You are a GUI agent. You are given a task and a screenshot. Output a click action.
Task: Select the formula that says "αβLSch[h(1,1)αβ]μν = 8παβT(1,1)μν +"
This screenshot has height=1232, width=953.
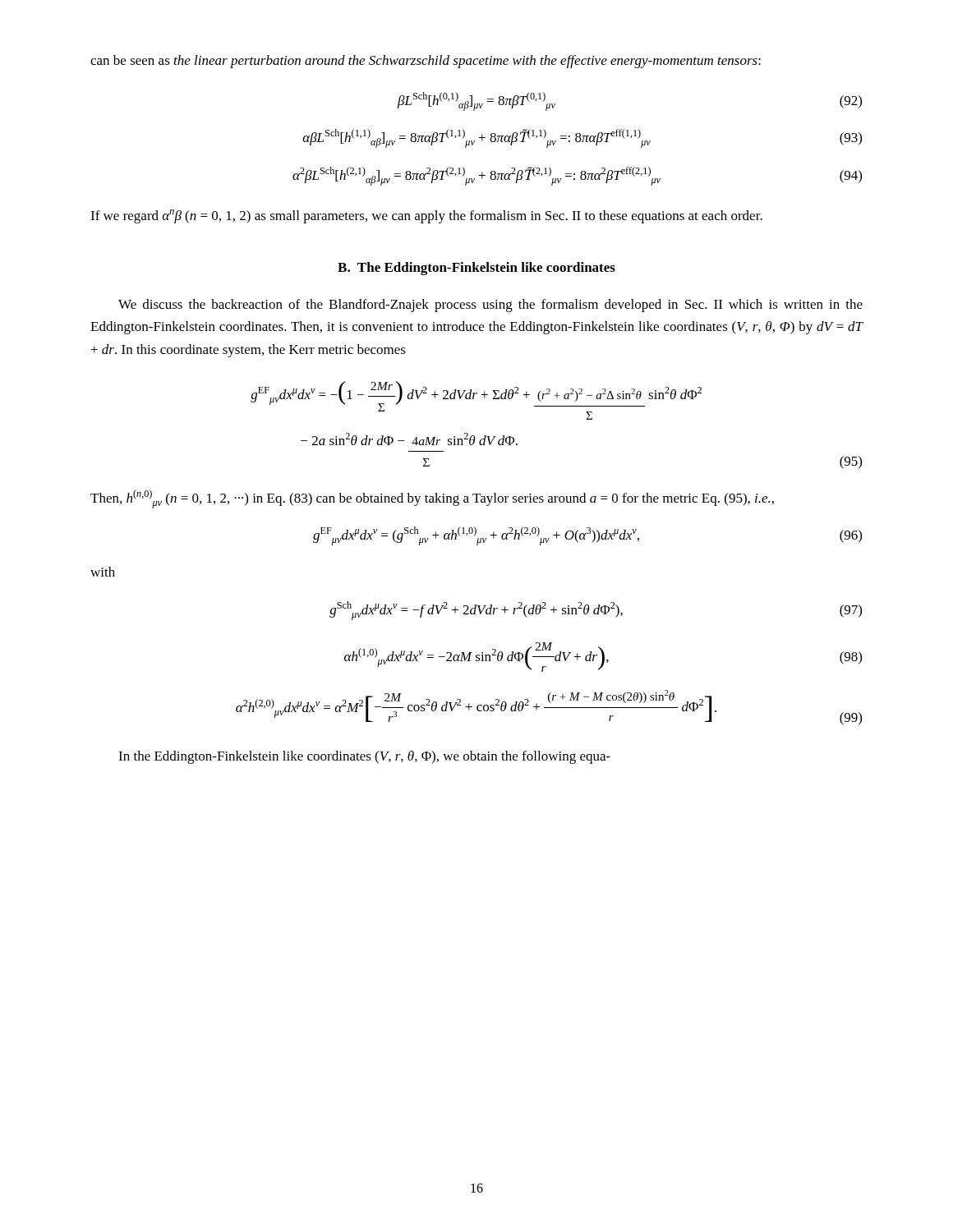(x=583, y=138)
